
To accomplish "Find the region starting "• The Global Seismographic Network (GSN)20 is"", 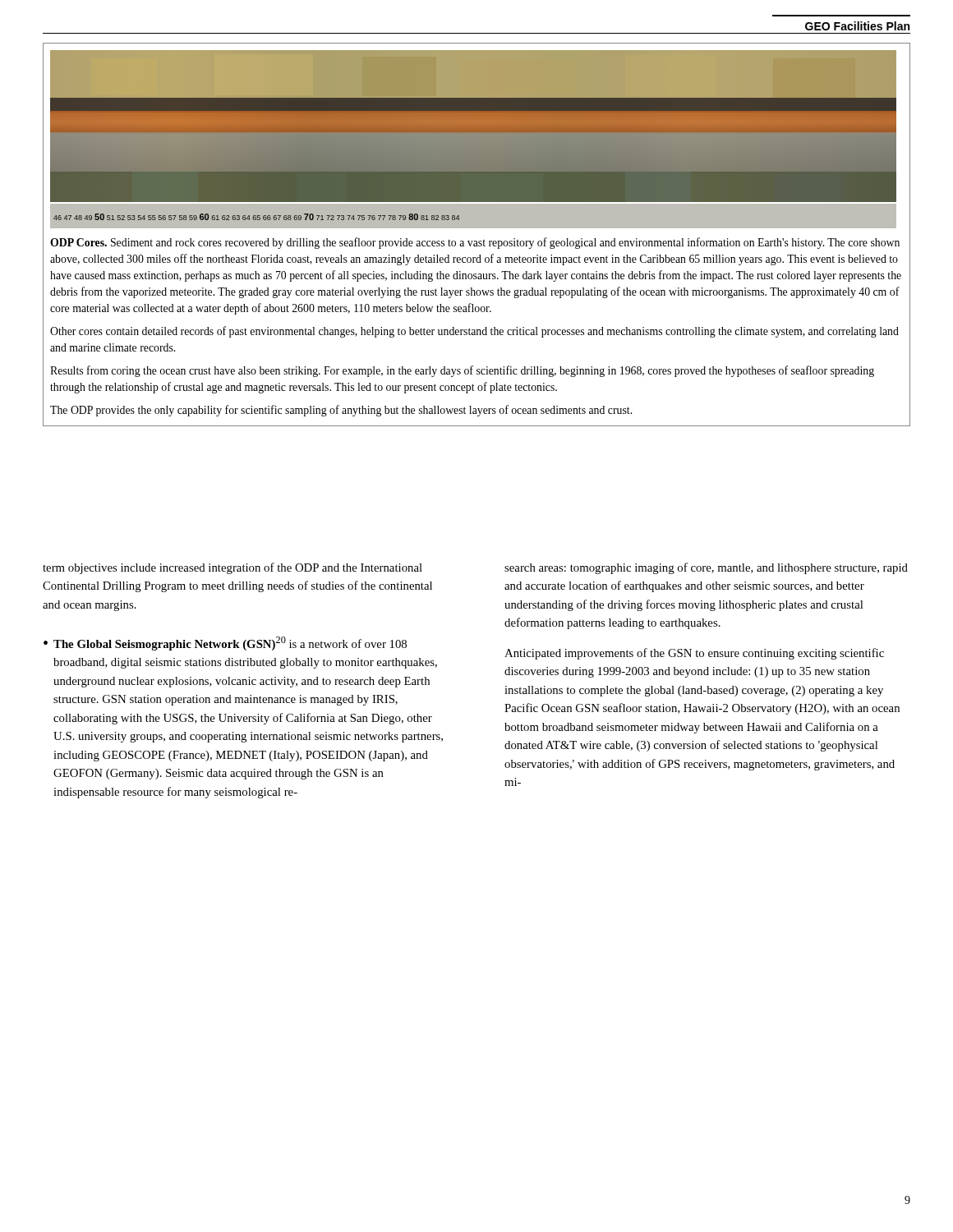I will pos(246,717).
